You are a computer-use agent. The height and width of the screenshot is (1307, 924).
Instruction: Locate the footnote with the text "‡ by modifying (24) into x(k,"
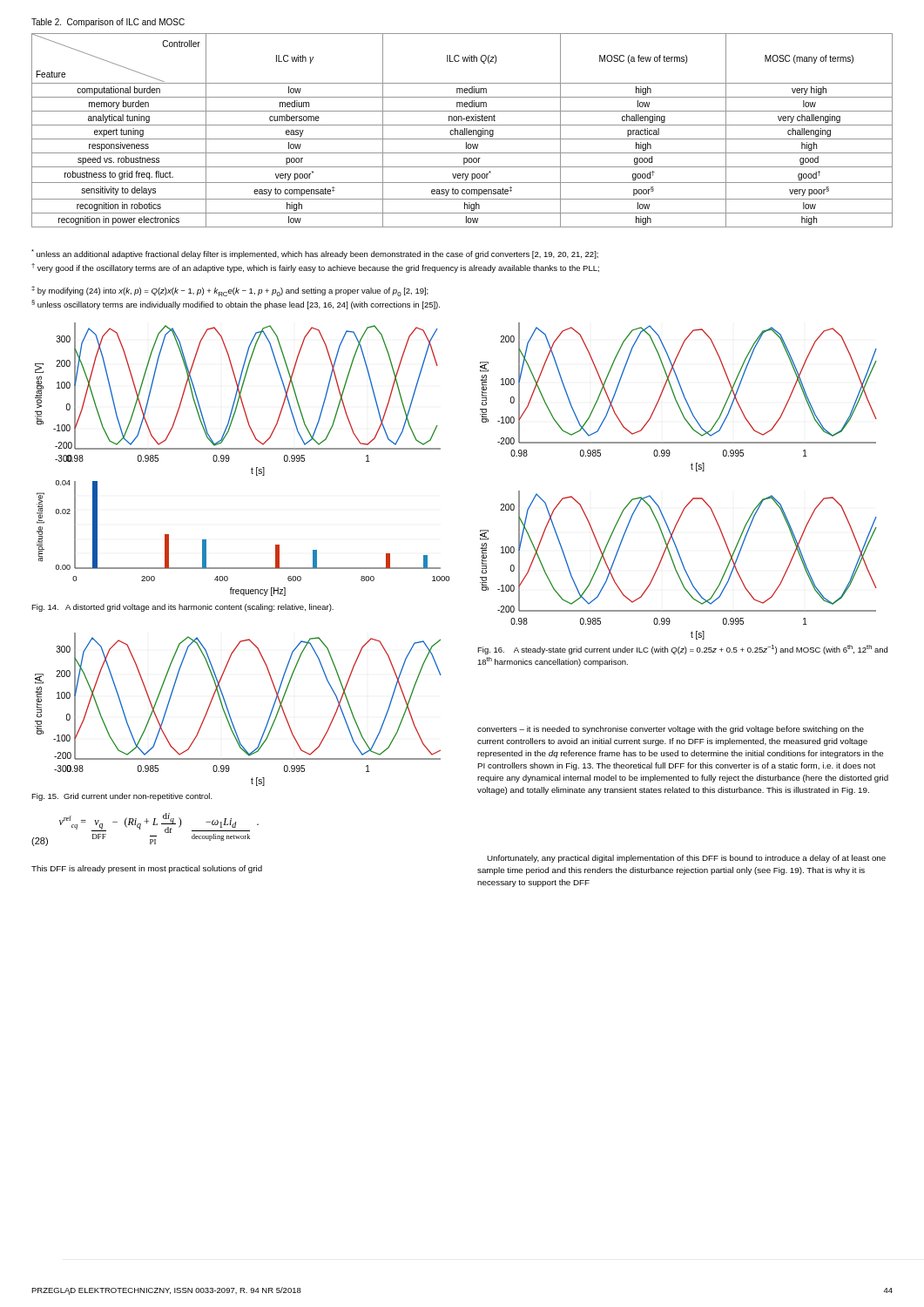[230, 291]
